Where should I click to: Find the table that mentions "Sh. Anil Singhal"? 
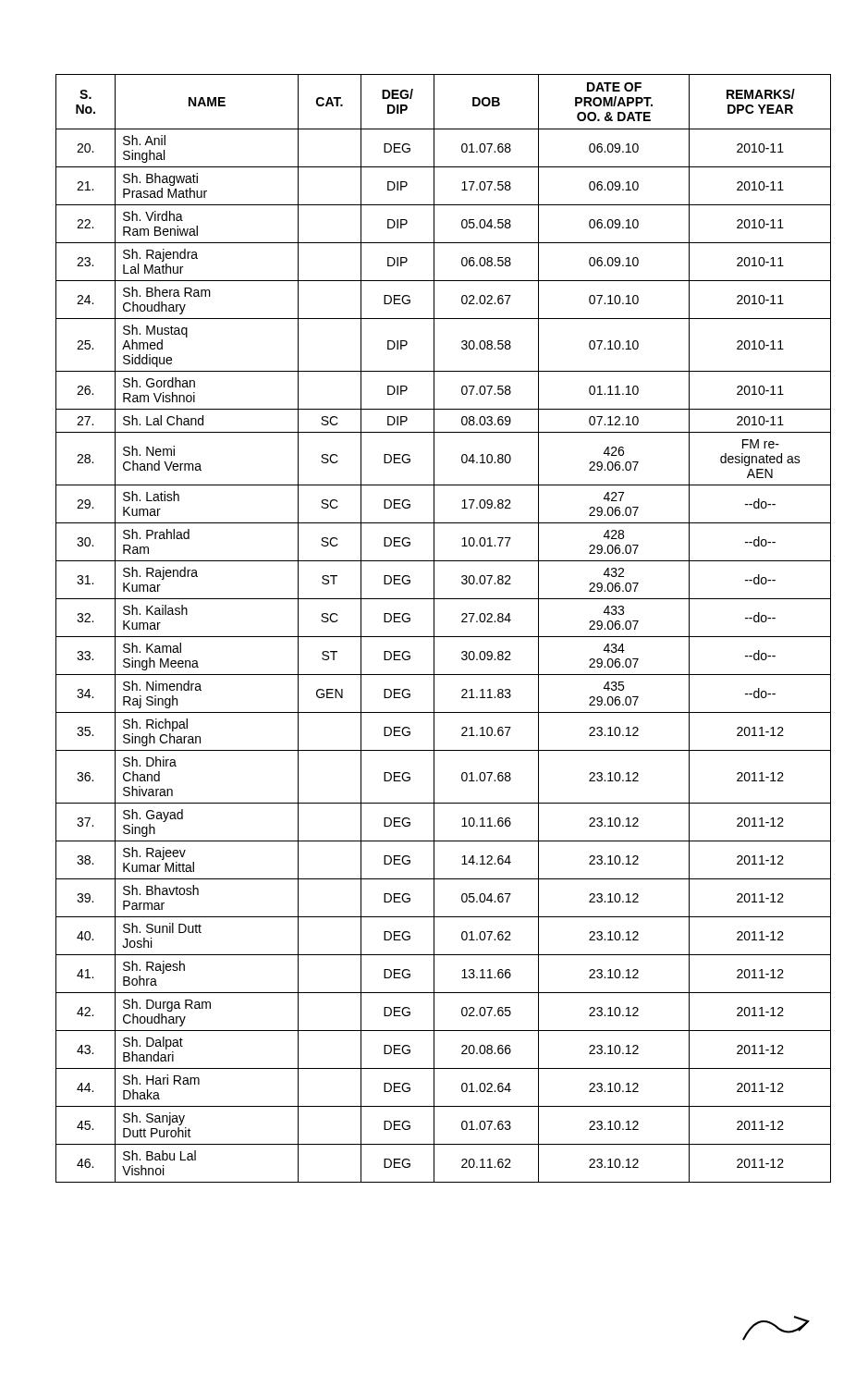click(443, 628)
